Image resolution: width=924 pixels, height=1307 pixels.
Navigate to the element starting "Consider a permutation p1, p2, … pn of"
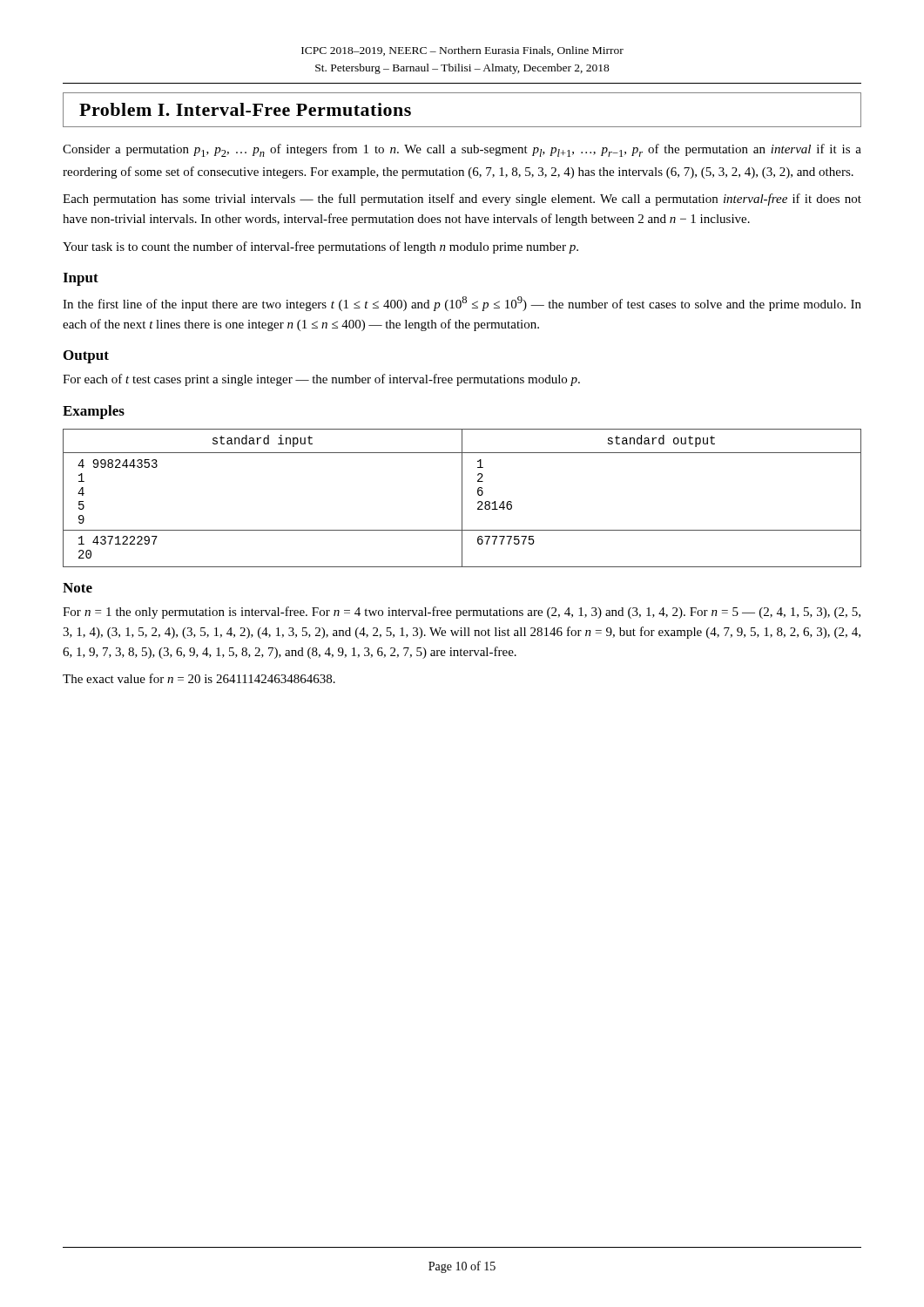click(x=462, y=160)
